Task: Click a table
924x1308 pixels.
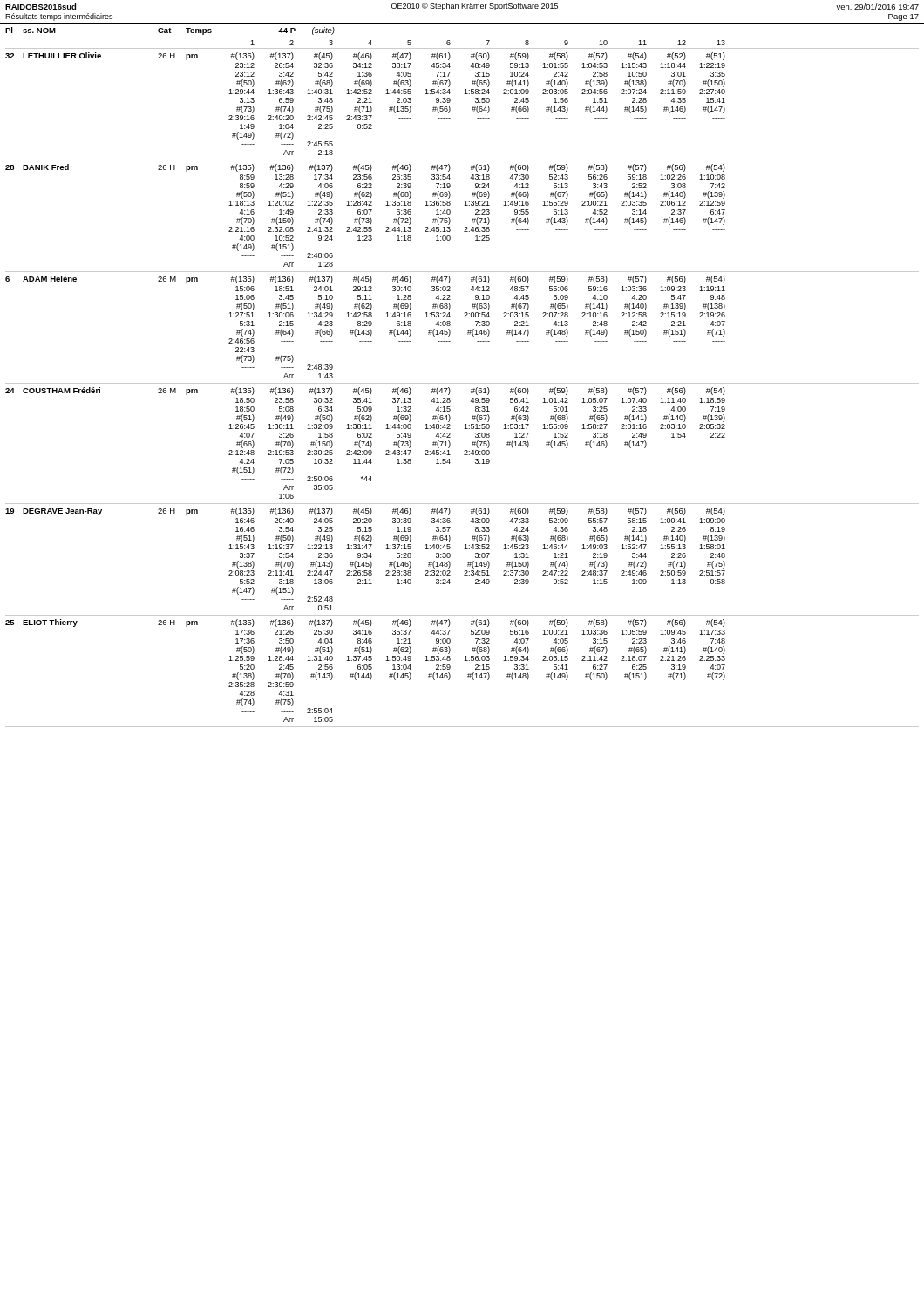Action: point(462,375)
